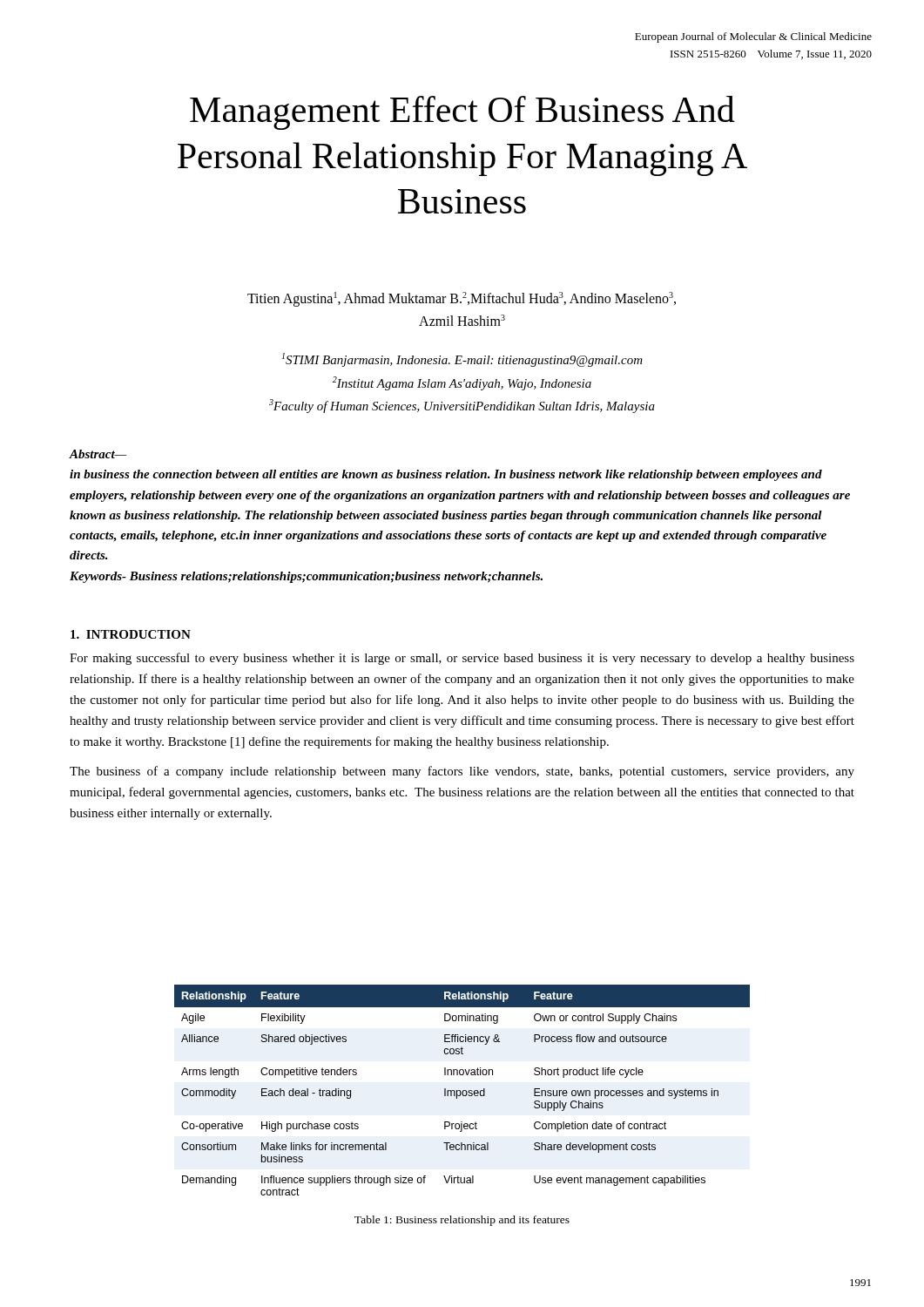Click on the text block that says "Abstract— in business"
Image resolution: width=924 pixels, height=1307 pixels.
pyautogui.click(x=462, y=515)
